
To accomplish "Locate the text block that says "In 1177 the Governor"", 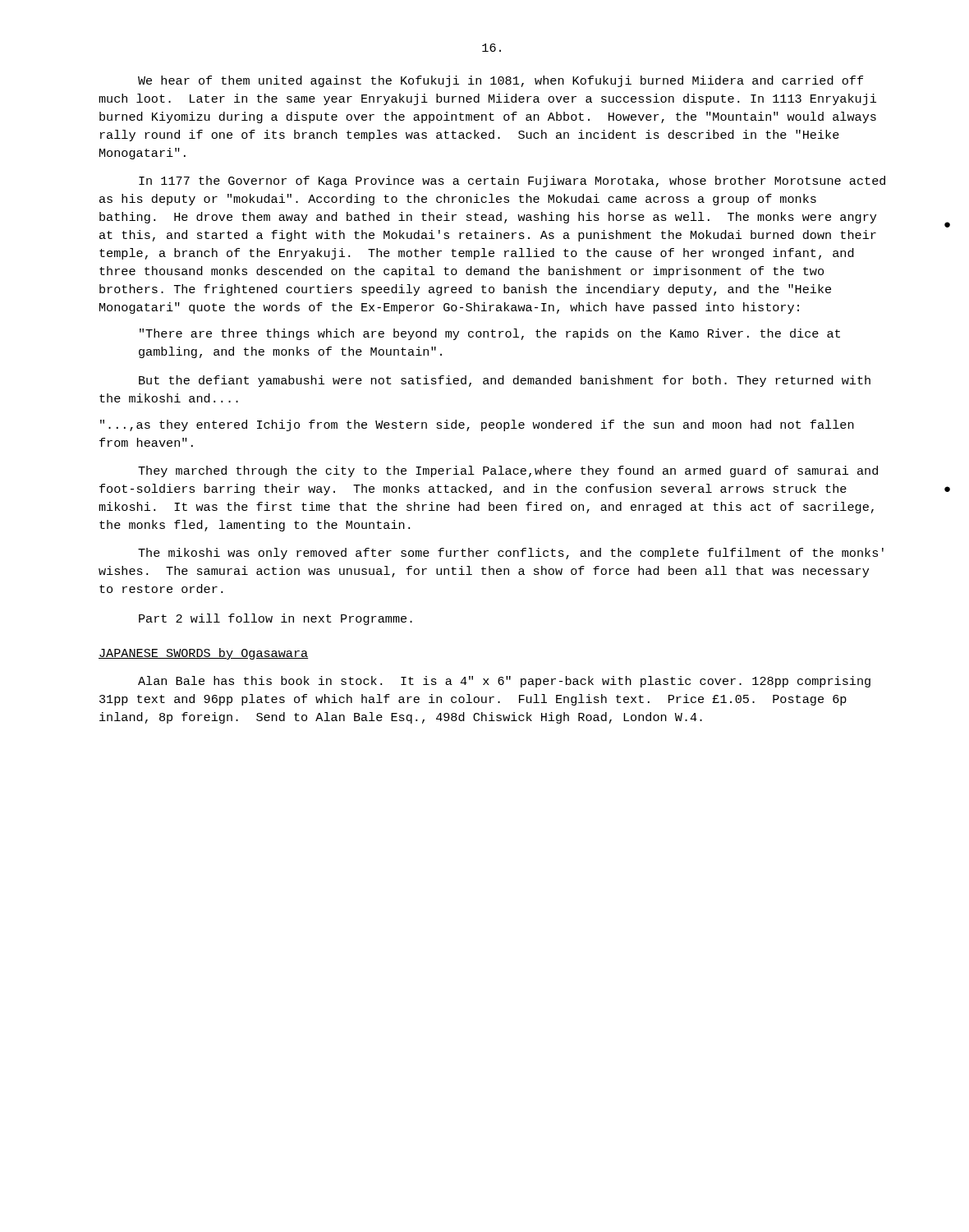I will tap(493, 245).
